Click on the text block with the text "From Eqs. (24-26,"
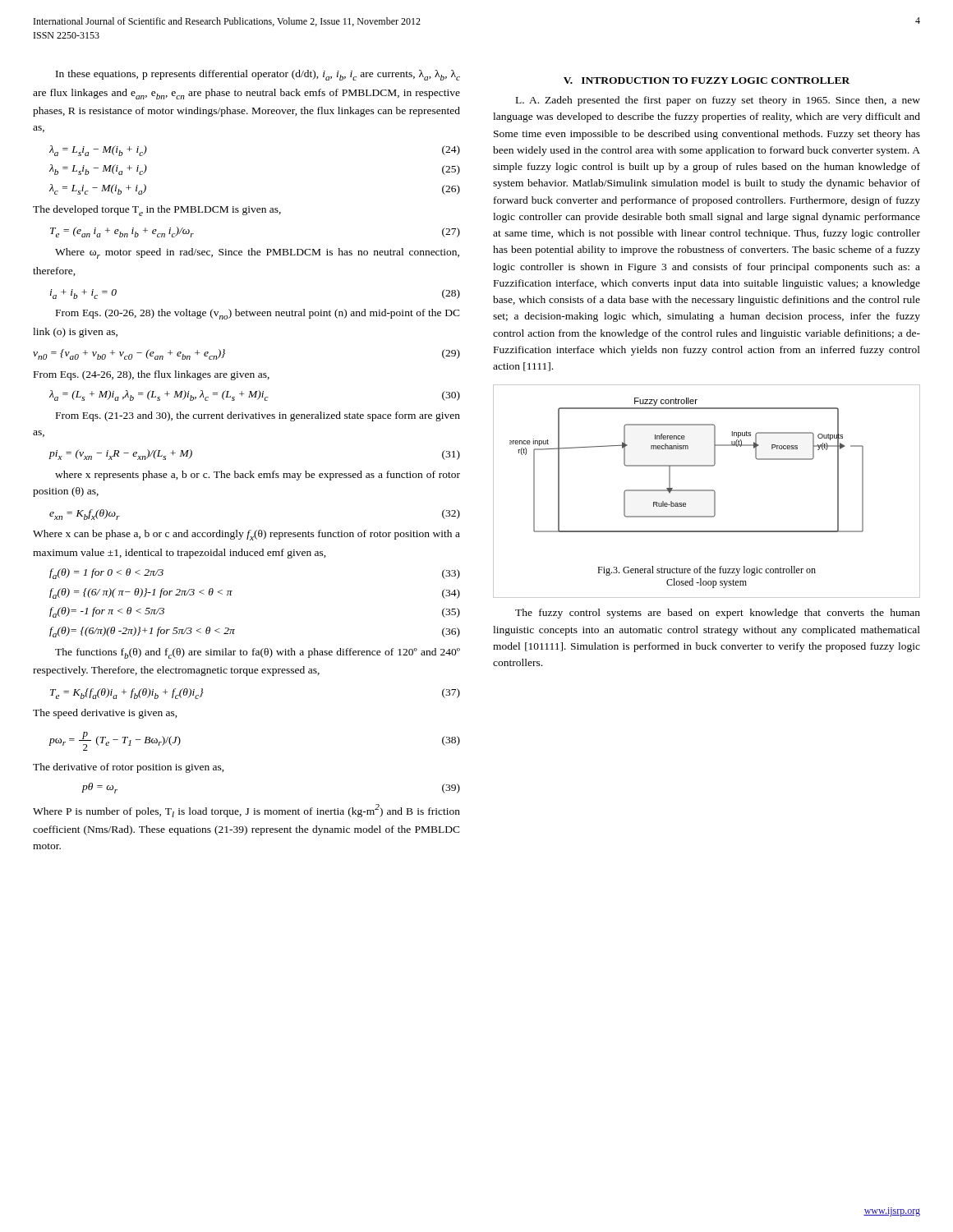Screen dimensions: 1232x953 (246, 375)
